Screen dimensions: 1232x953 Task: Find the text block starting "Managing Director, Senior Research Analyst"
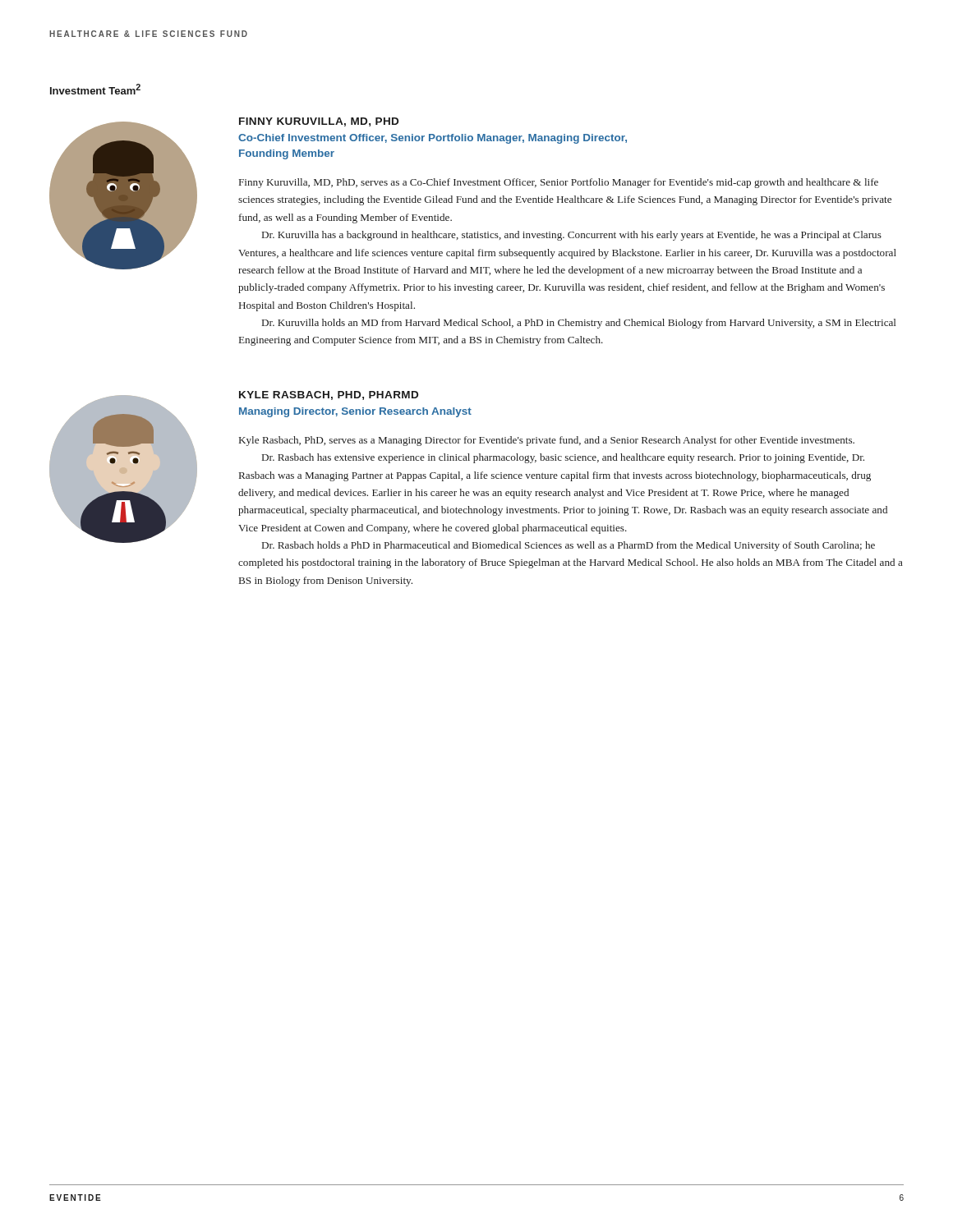pyautogui.click(x=355, y=411)
